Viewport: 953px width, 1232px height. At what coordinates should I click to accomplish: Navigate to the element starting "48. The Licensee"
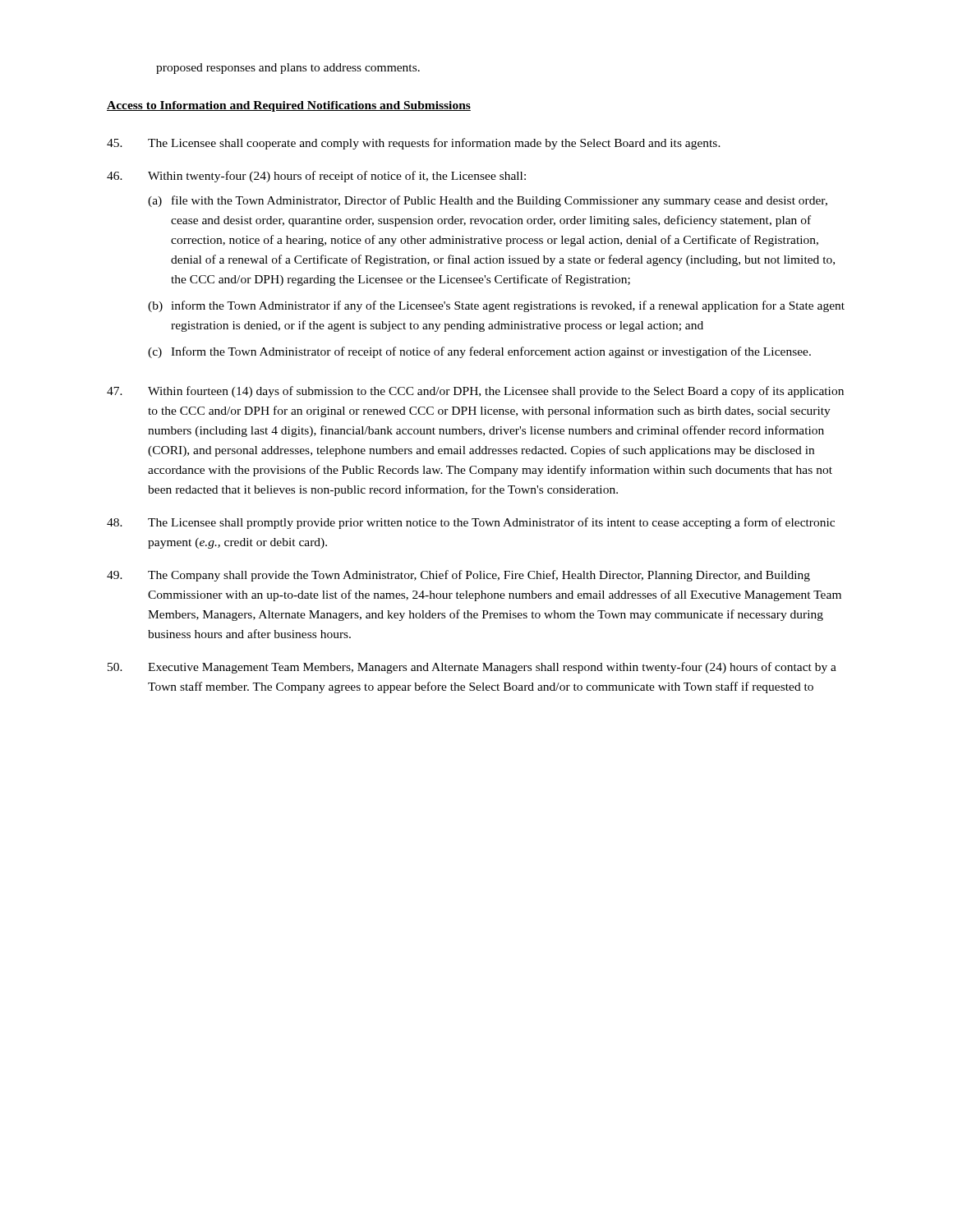476,532
